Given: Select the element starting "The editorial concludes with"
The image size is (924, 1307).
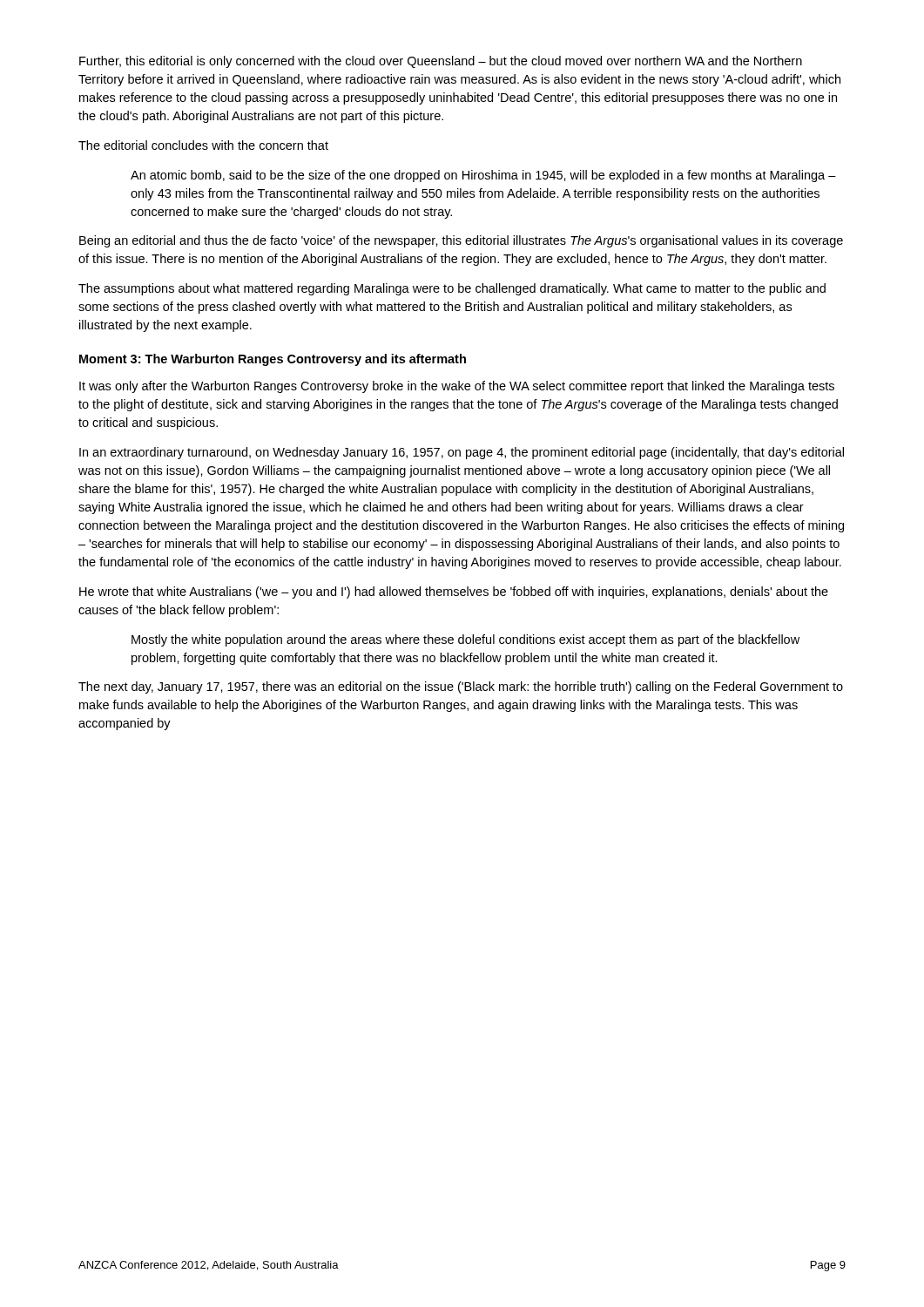Looking at the screenshot, I should coord(203,146).
